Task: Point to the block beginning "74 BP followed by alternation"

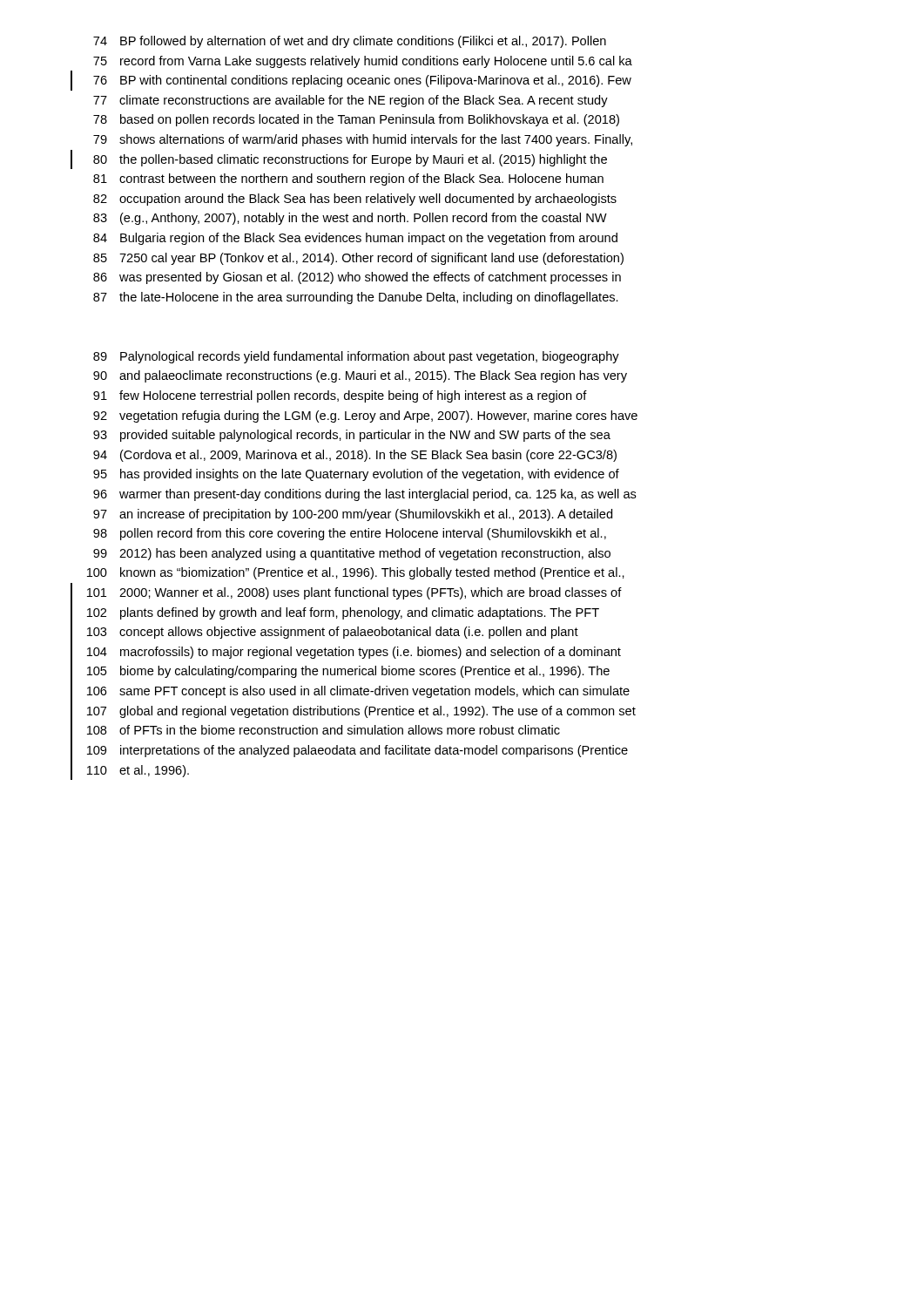Action: 475,169
